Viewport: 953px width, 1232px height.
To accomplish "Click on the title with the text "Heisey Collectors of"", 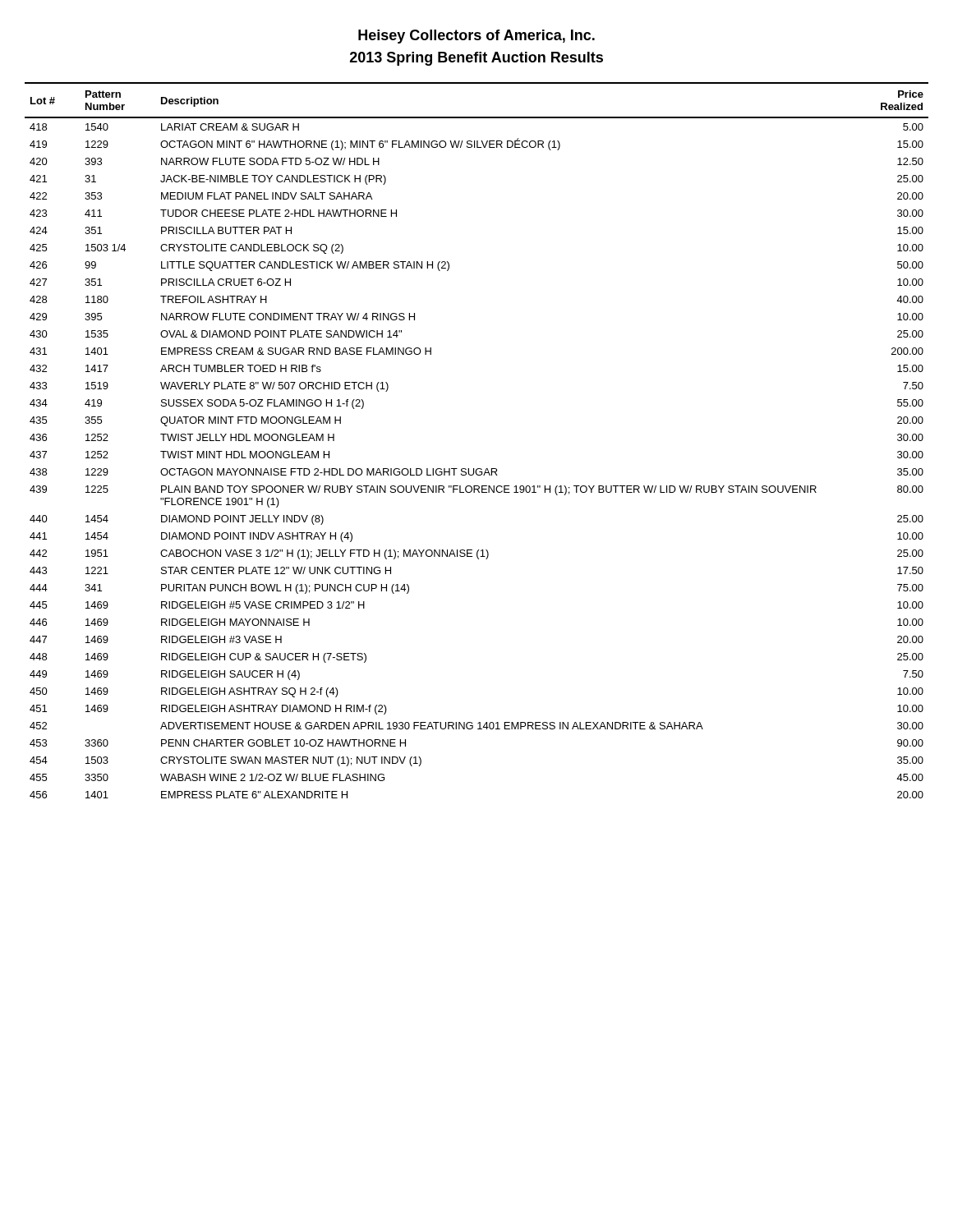I will point(476,46).
